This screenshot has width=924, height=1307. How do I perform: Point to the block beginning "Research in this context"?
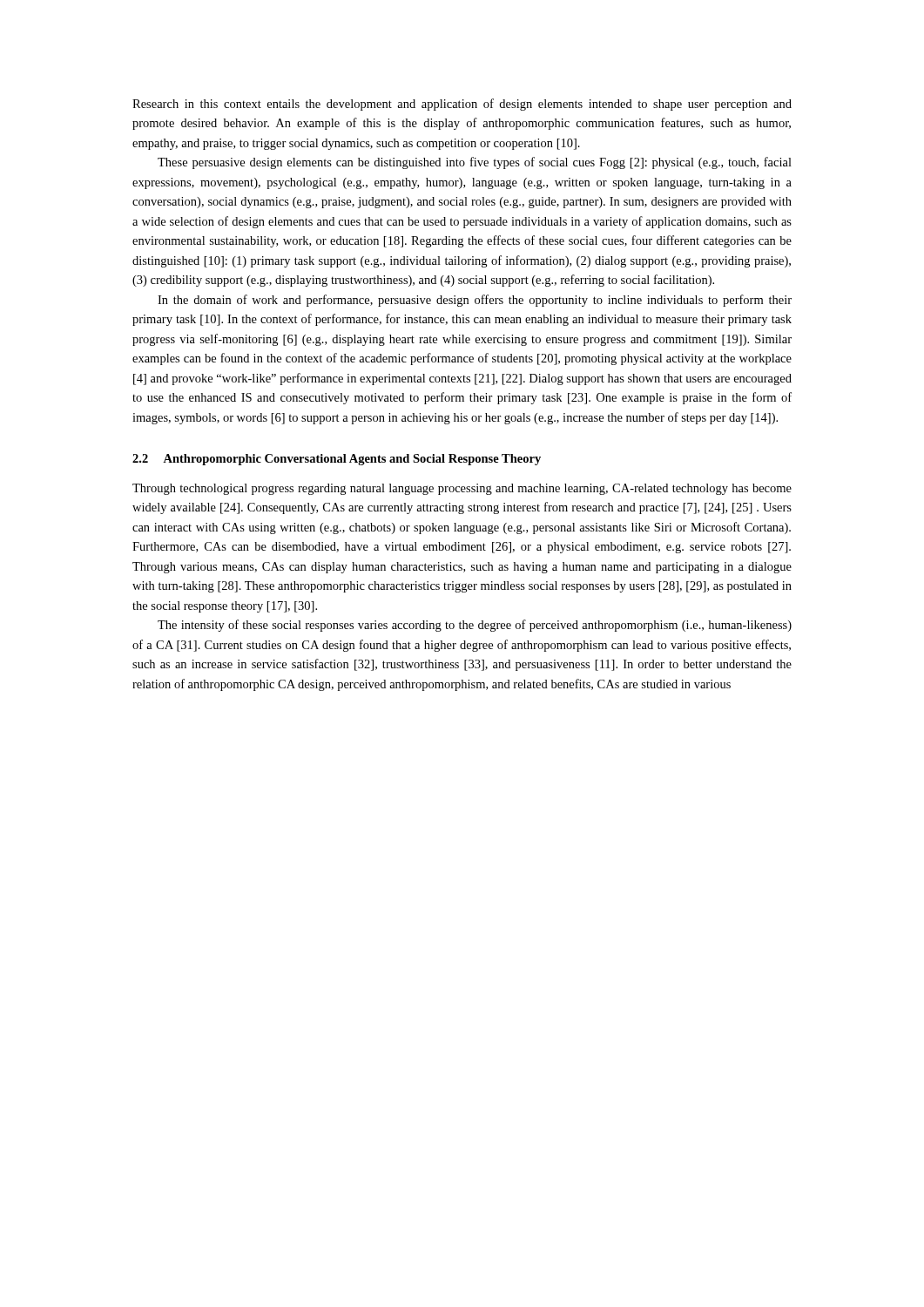(x=462, y=260)
